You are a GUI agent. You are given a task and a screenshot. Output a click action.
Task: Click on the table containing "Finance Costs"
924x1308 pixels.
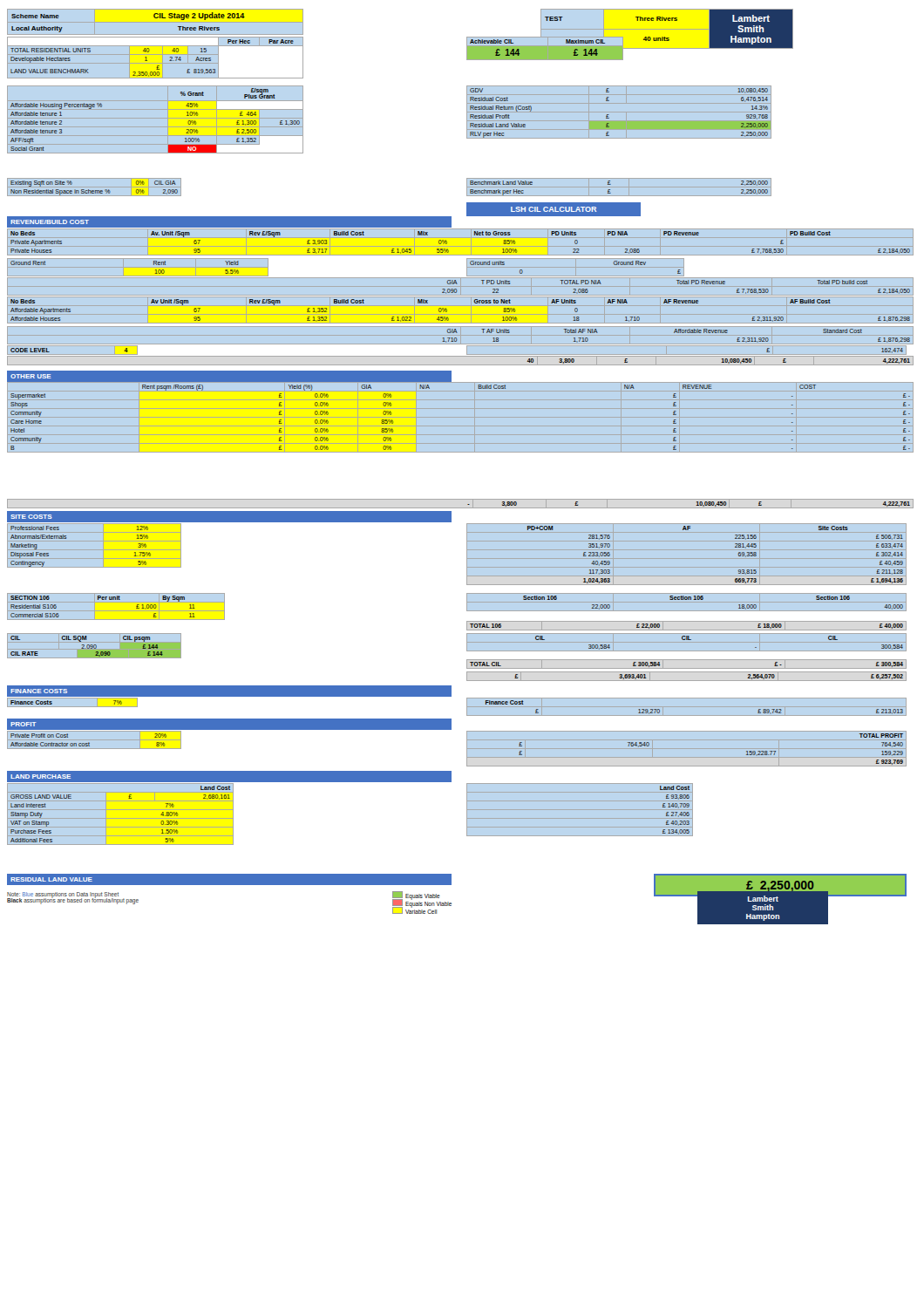point(72,702)
